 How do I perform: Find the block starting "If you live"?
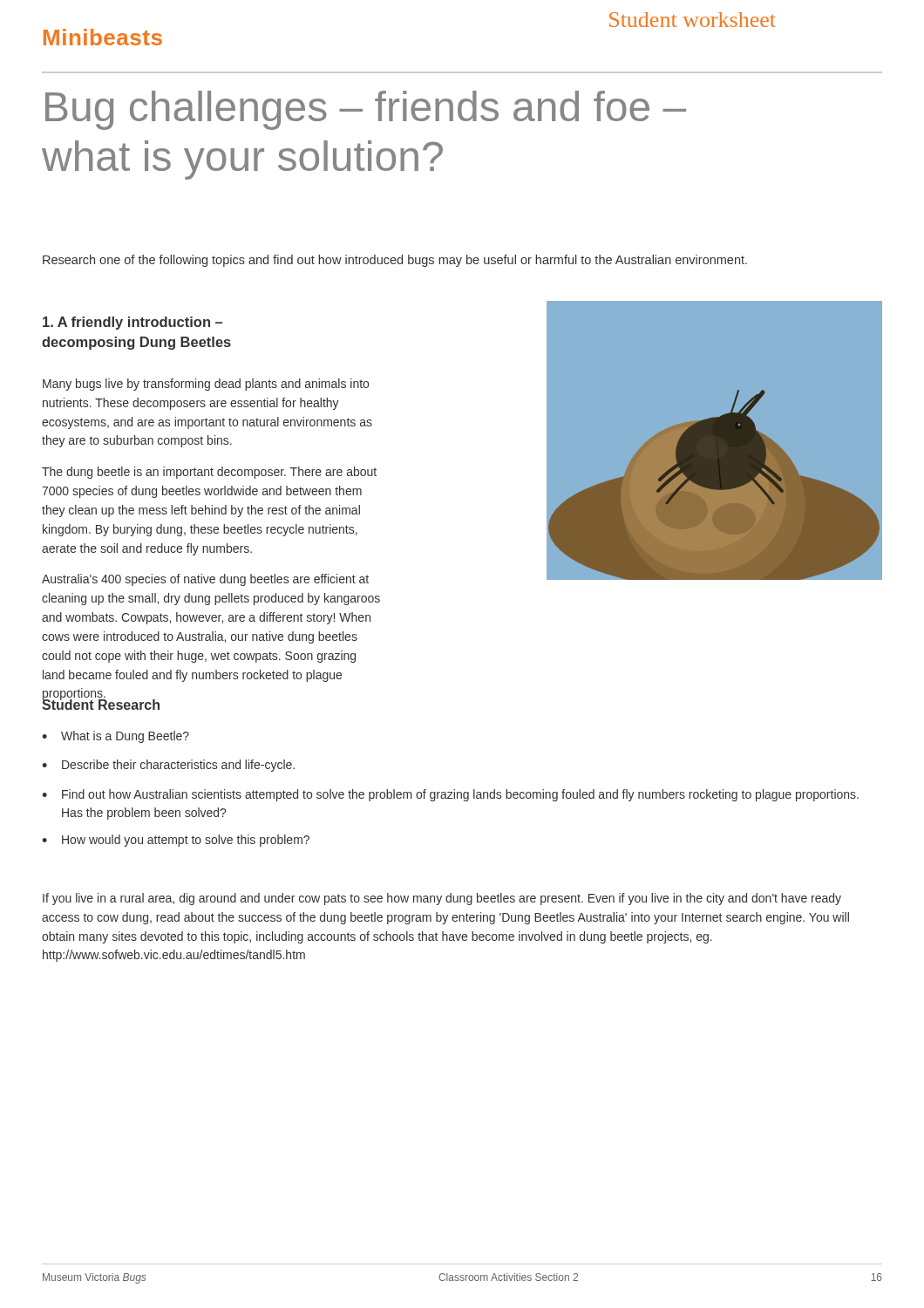[x=446, y=927]
